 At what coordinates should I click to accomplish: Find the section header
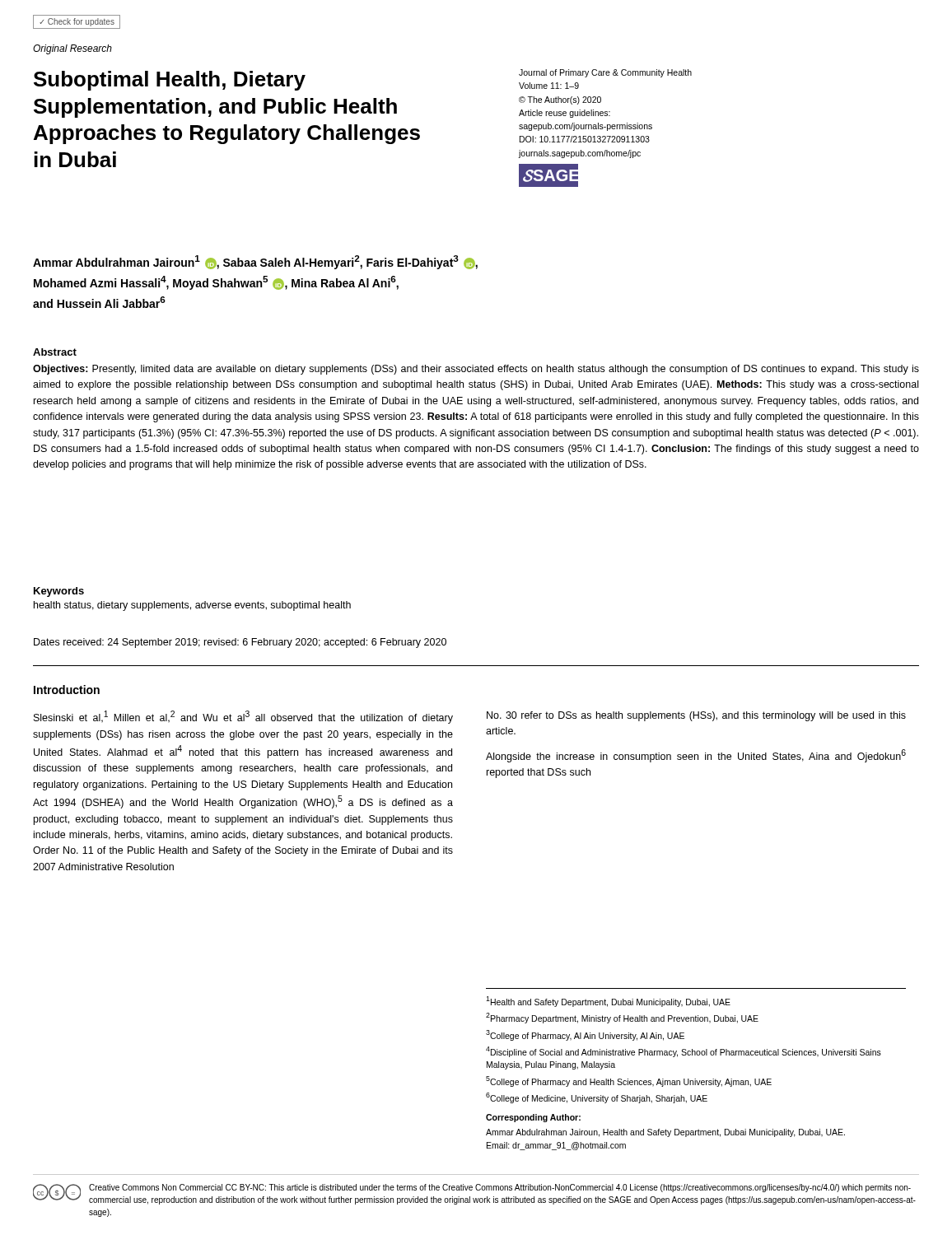coord(67,690)
